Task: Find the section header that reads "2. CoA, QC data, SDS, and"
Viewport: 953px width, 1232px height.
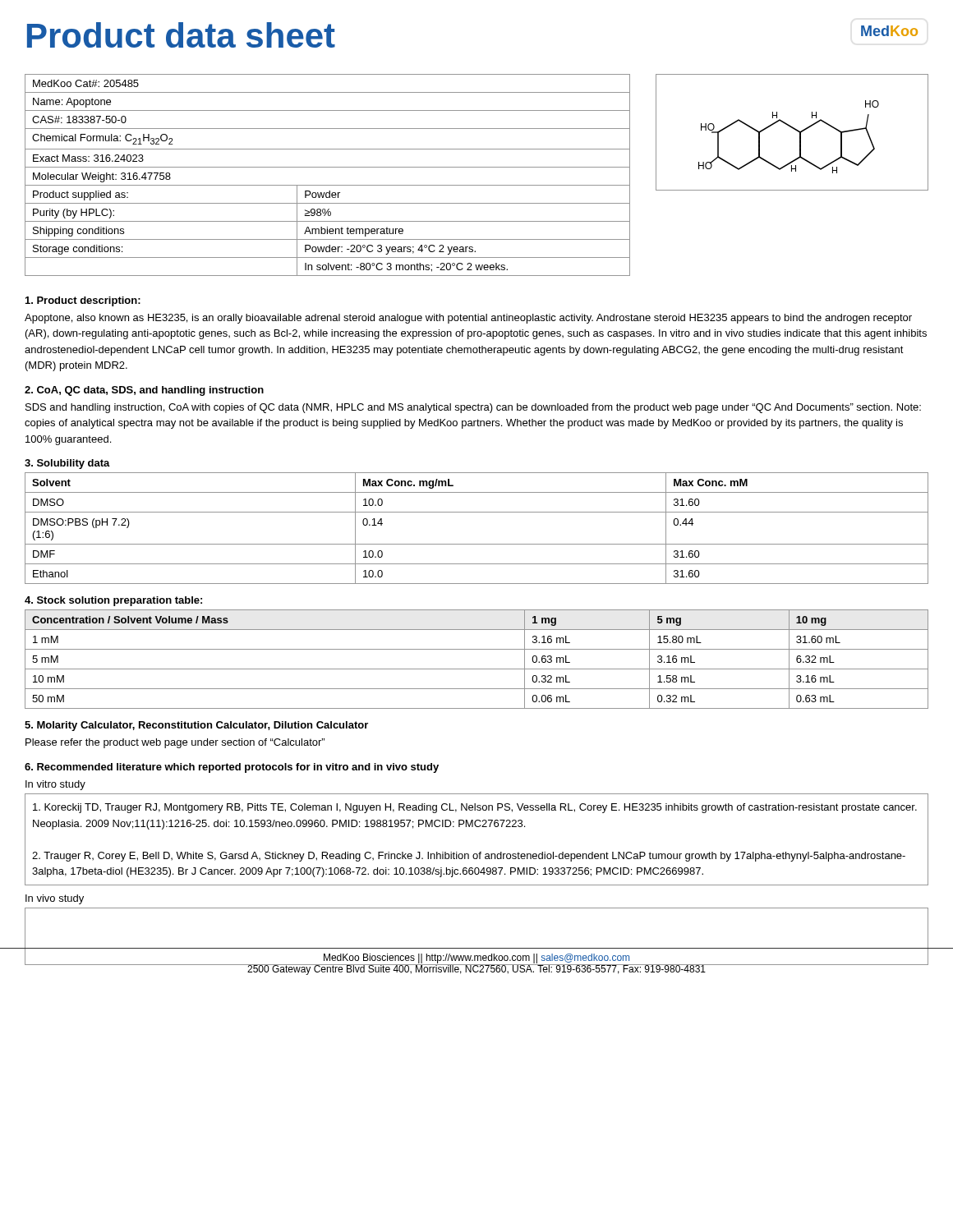Action: (144, 389)
